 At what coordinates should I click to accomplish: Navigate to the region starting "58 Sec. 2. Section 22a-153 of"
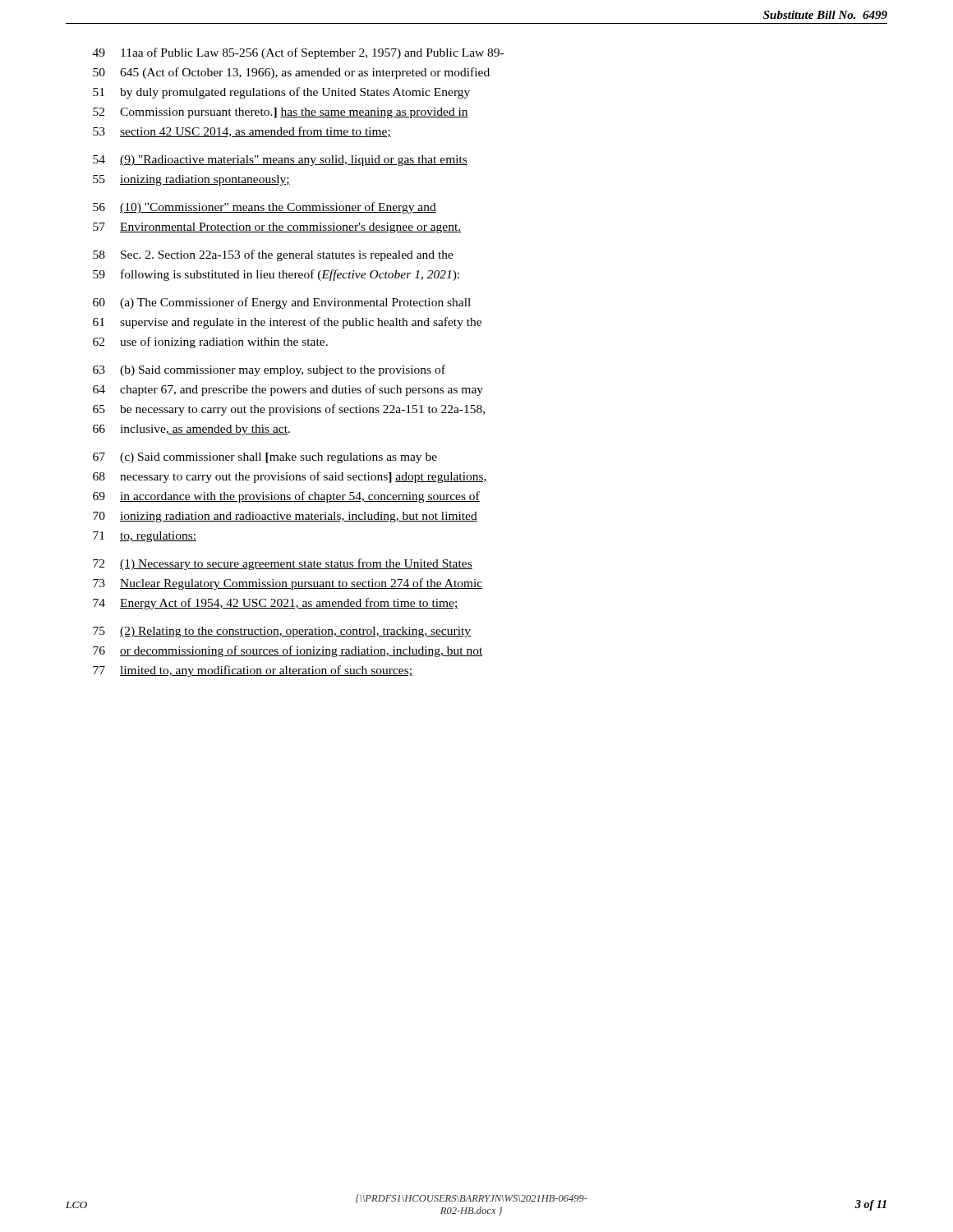tap(273, 255)
